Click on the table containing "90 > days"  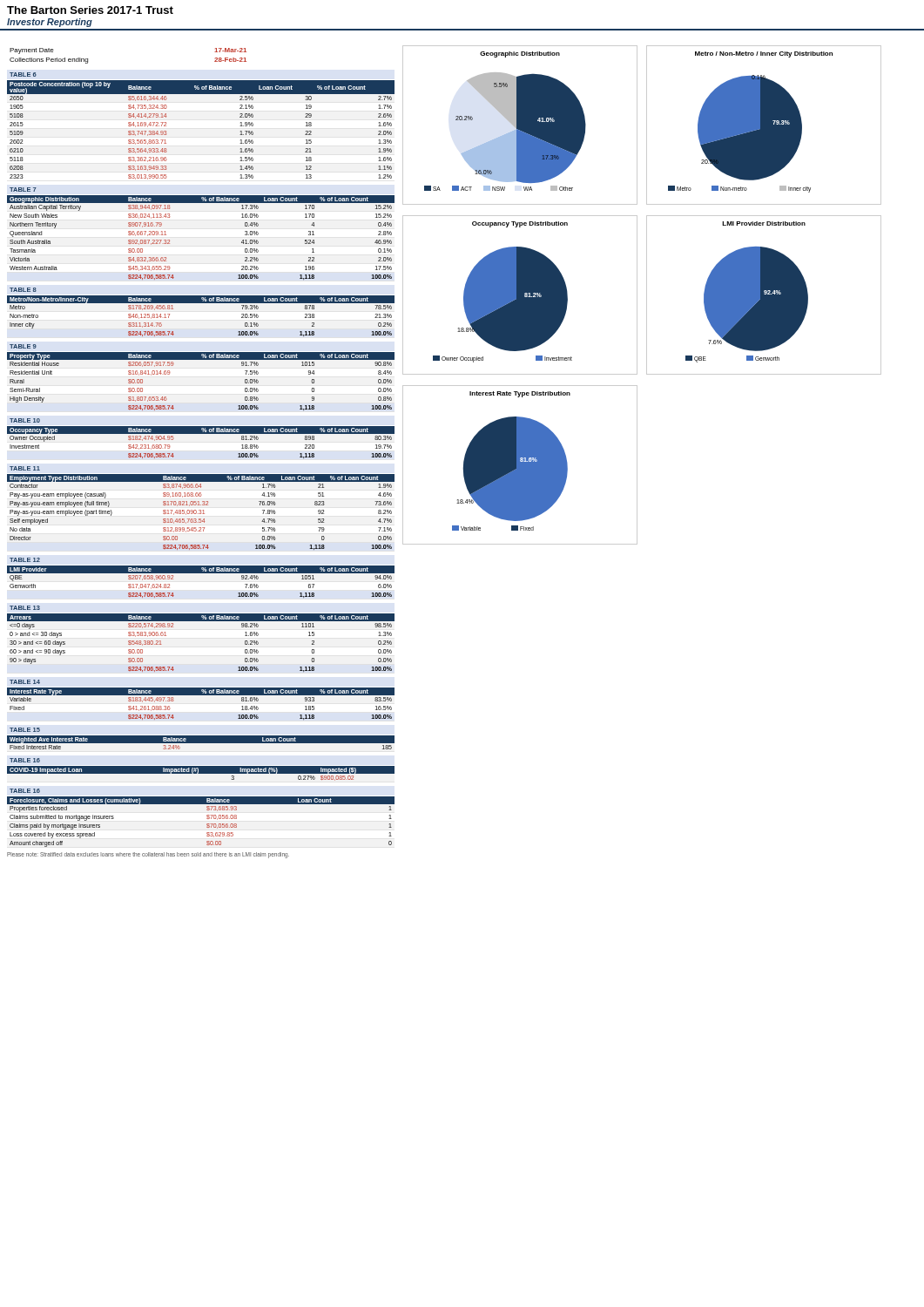point(201,643)
